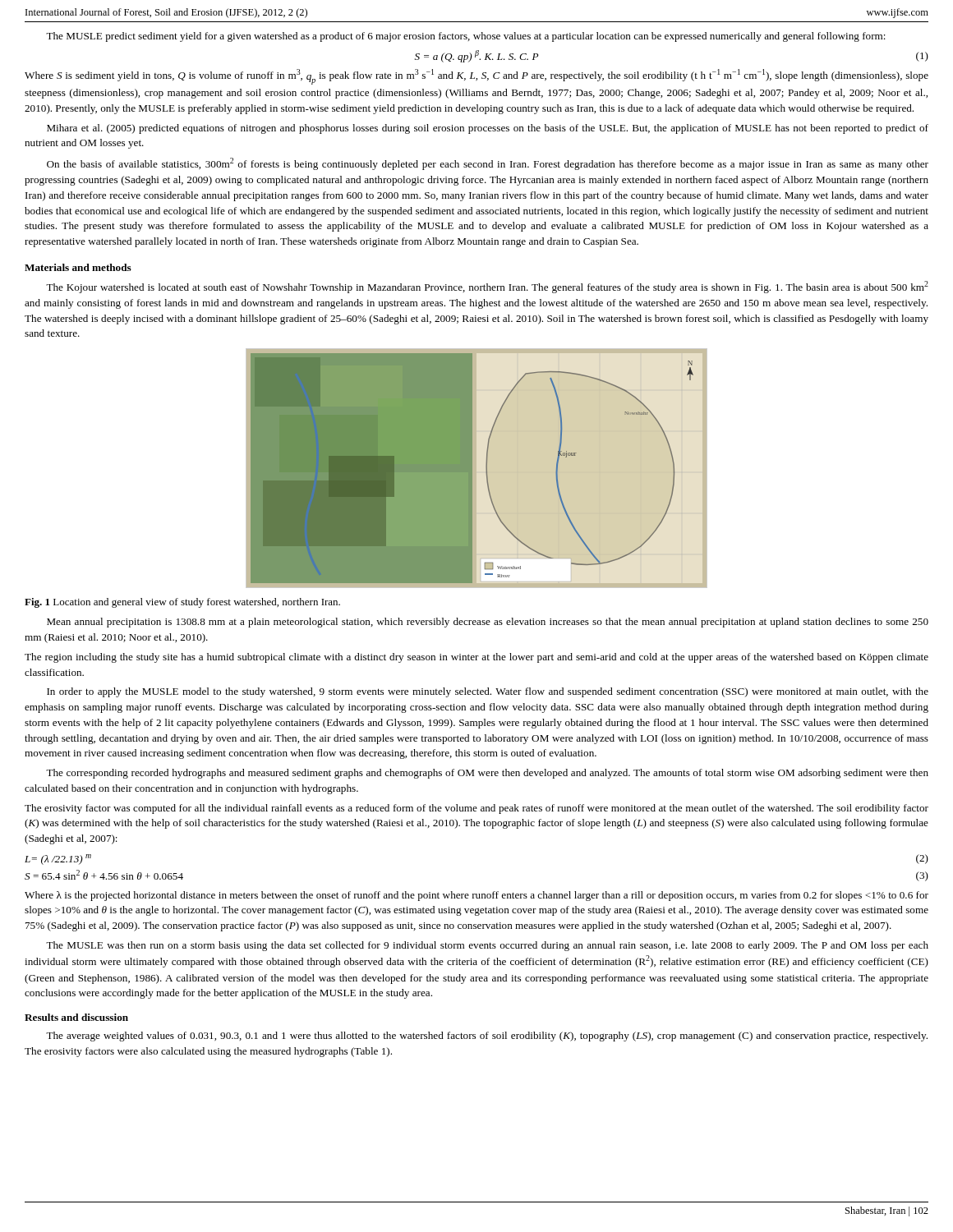Select the text block starting "S = 65.4 sin2 θ + 4.56"
This screenshot has height=1232, width=953.
pyautogui.click(x=103, y=875)
